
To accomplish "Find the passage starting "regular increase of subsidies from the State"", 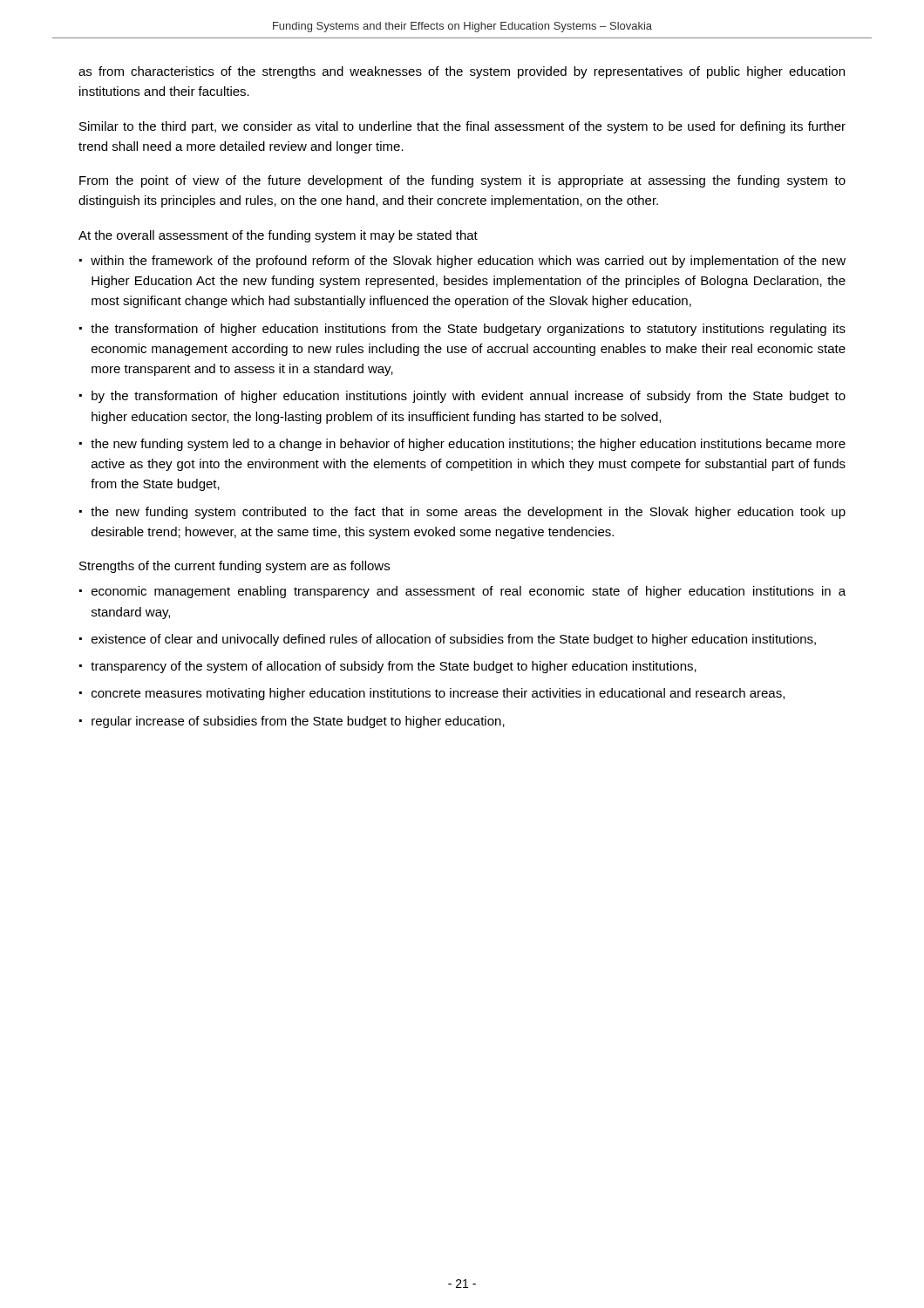I will (x=468, y=720).
